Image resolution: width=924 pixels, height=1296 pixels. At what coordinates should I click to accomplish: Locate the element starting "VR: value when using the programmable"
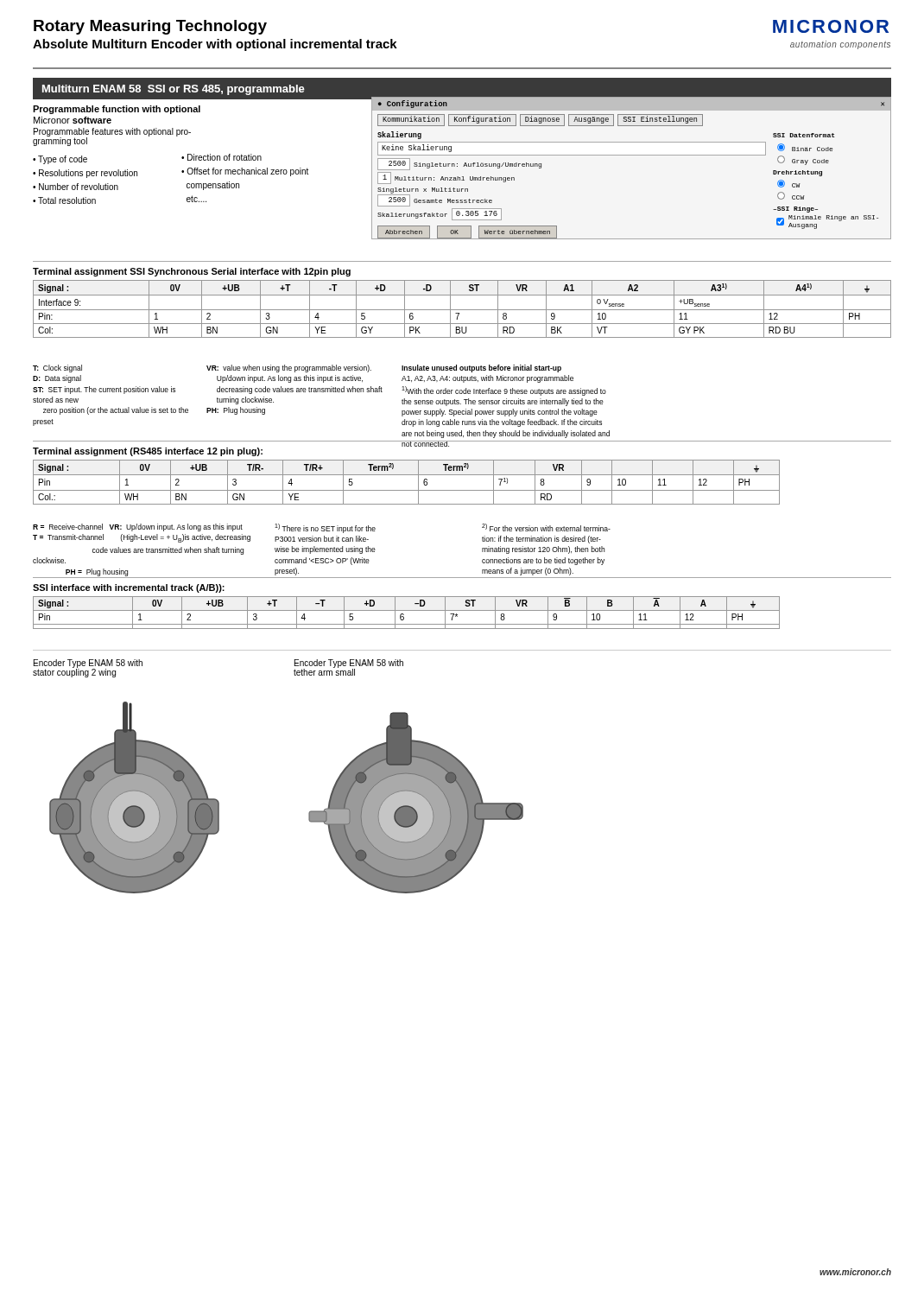pos(294,389)
